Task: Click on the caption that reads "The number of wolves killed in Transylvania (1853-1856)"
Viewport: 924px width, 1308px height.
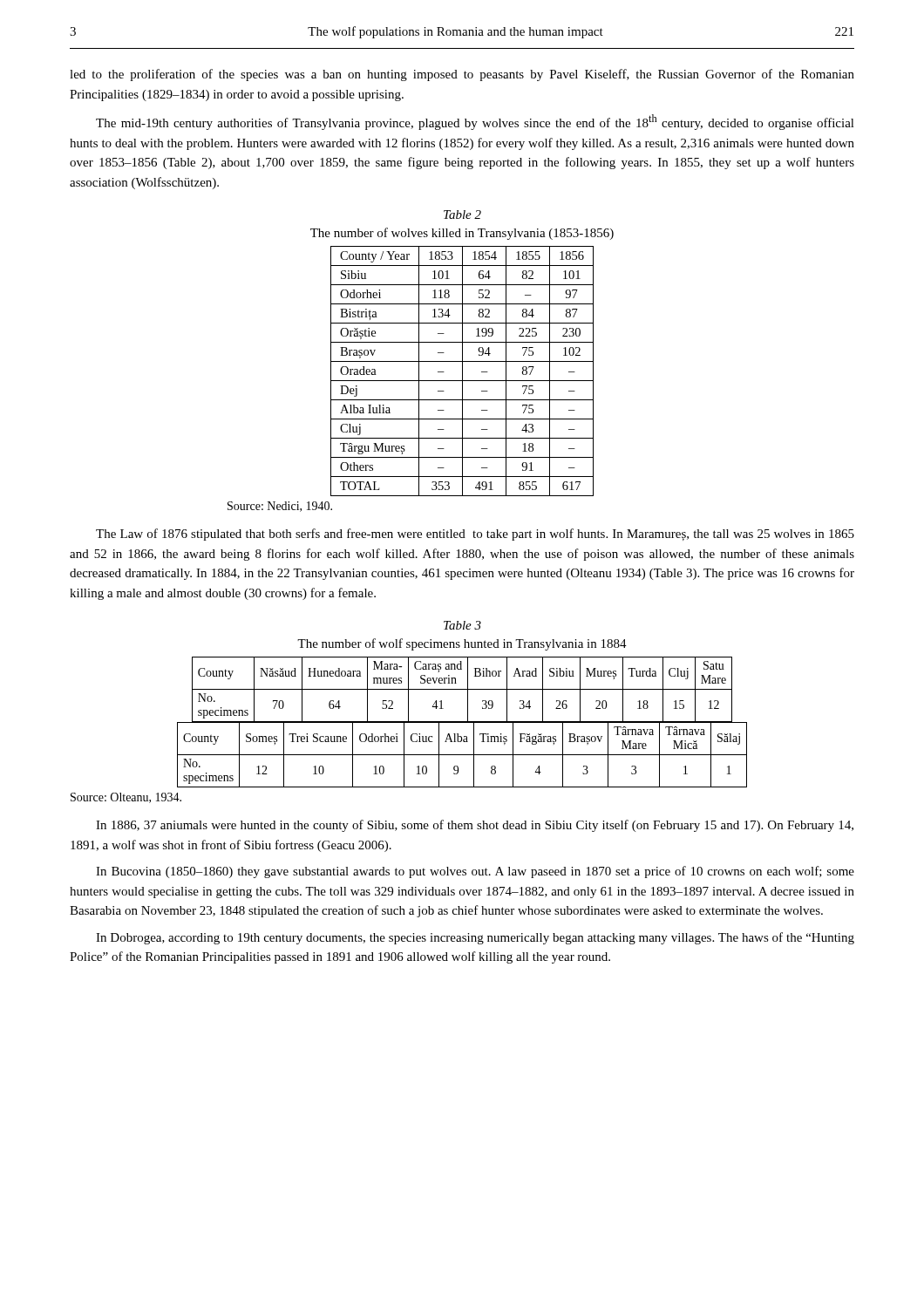Action: pos(462,233)
